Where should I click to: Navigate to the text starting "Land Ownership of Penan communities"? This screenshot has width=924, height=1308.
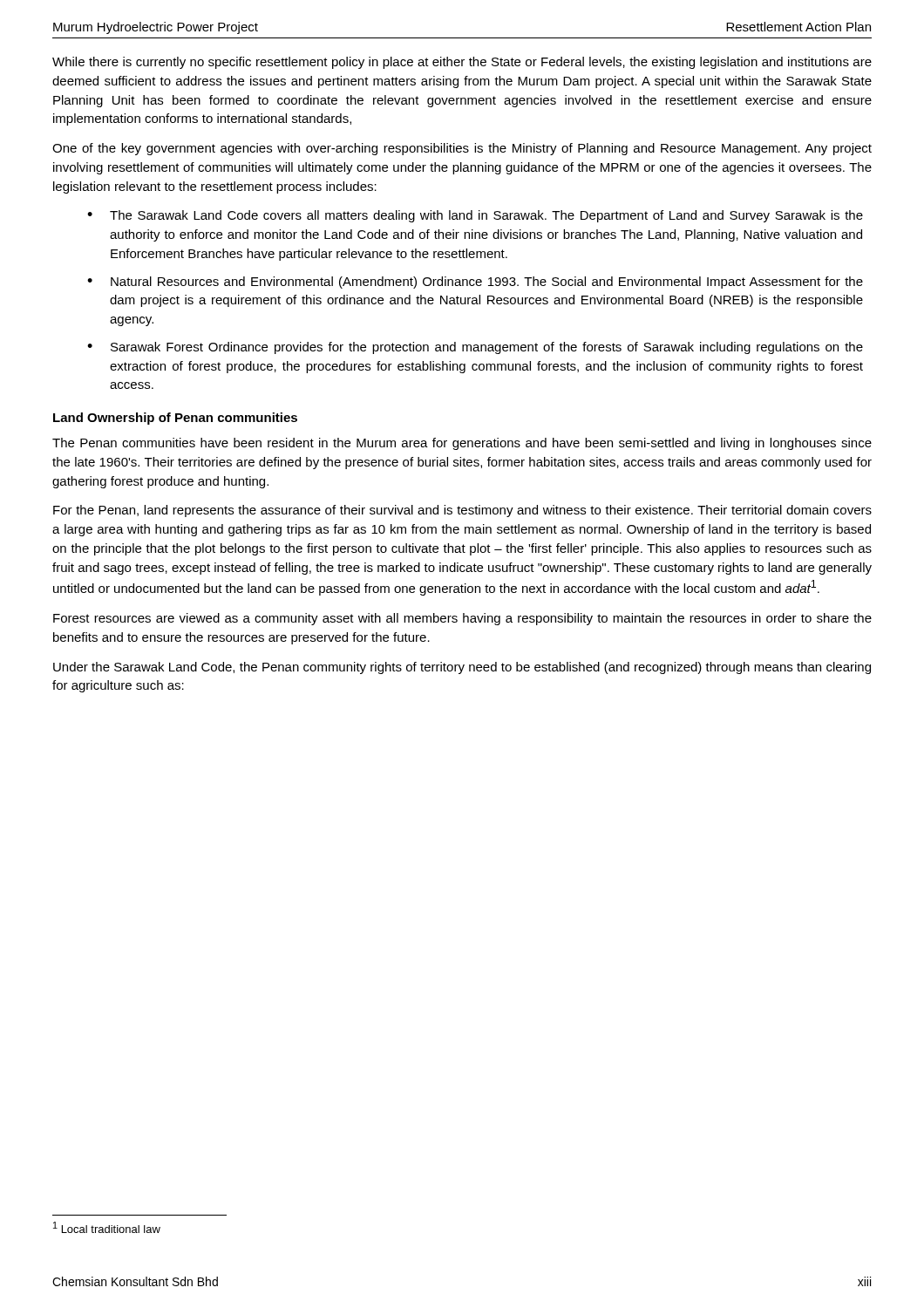175,417
